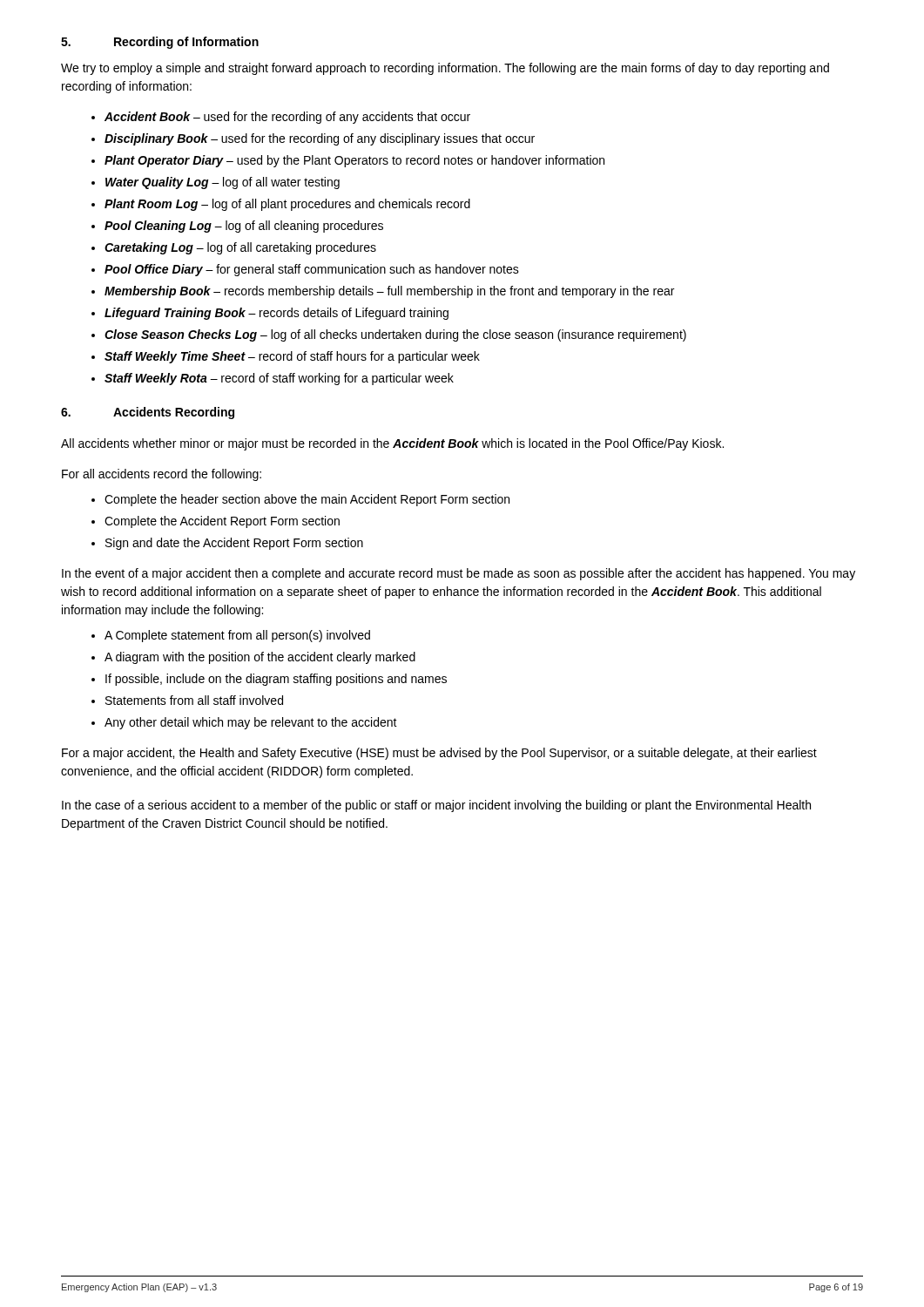Locate the block of text that opens with "Complete the header section above the main"
This screenshot has width=924, height=1307.
[x=308, y=499]
